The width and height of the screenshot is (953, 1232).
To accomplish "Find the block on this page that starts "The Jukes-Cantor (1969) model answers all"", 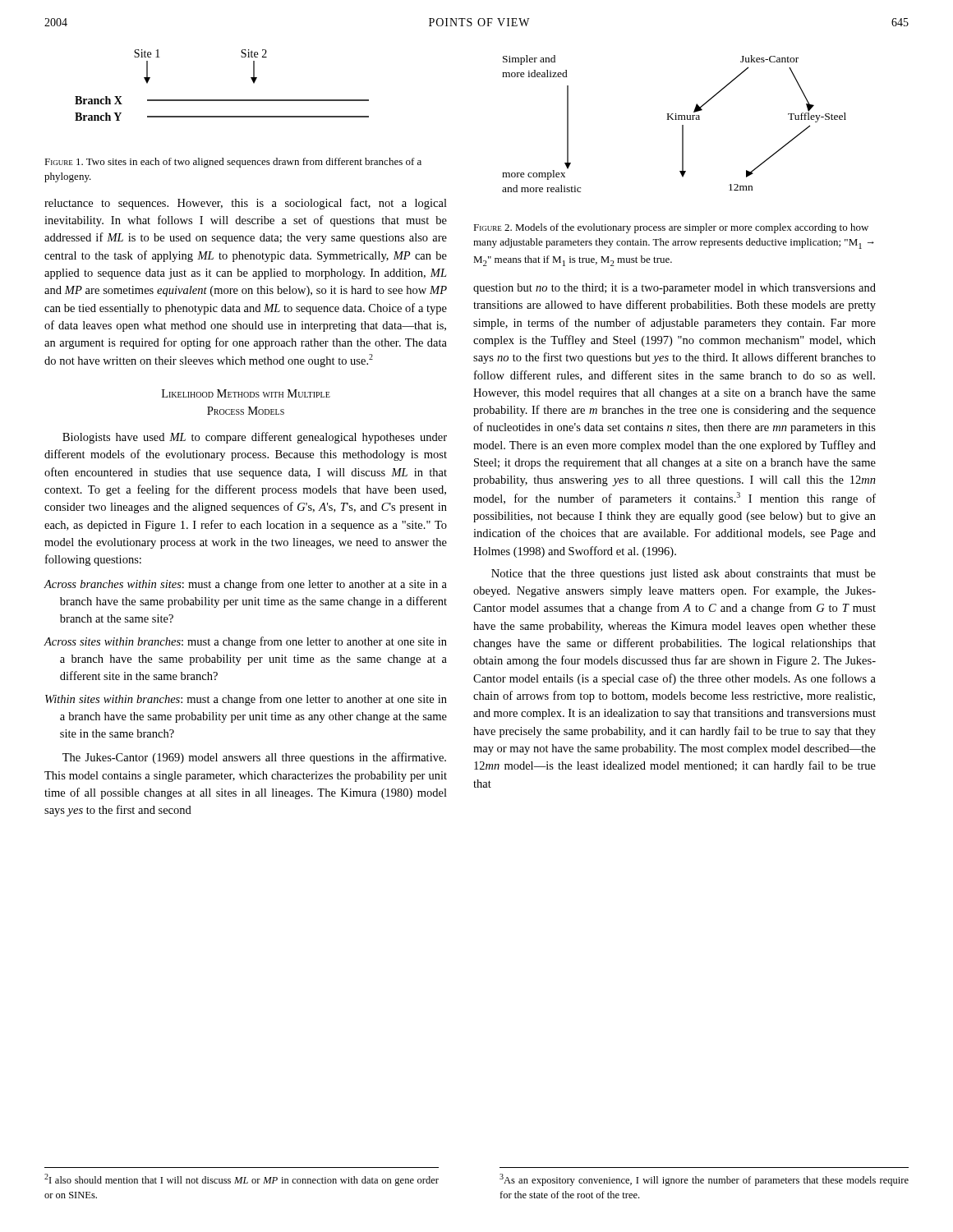I will pyautogui.click(x=246, y=784).
